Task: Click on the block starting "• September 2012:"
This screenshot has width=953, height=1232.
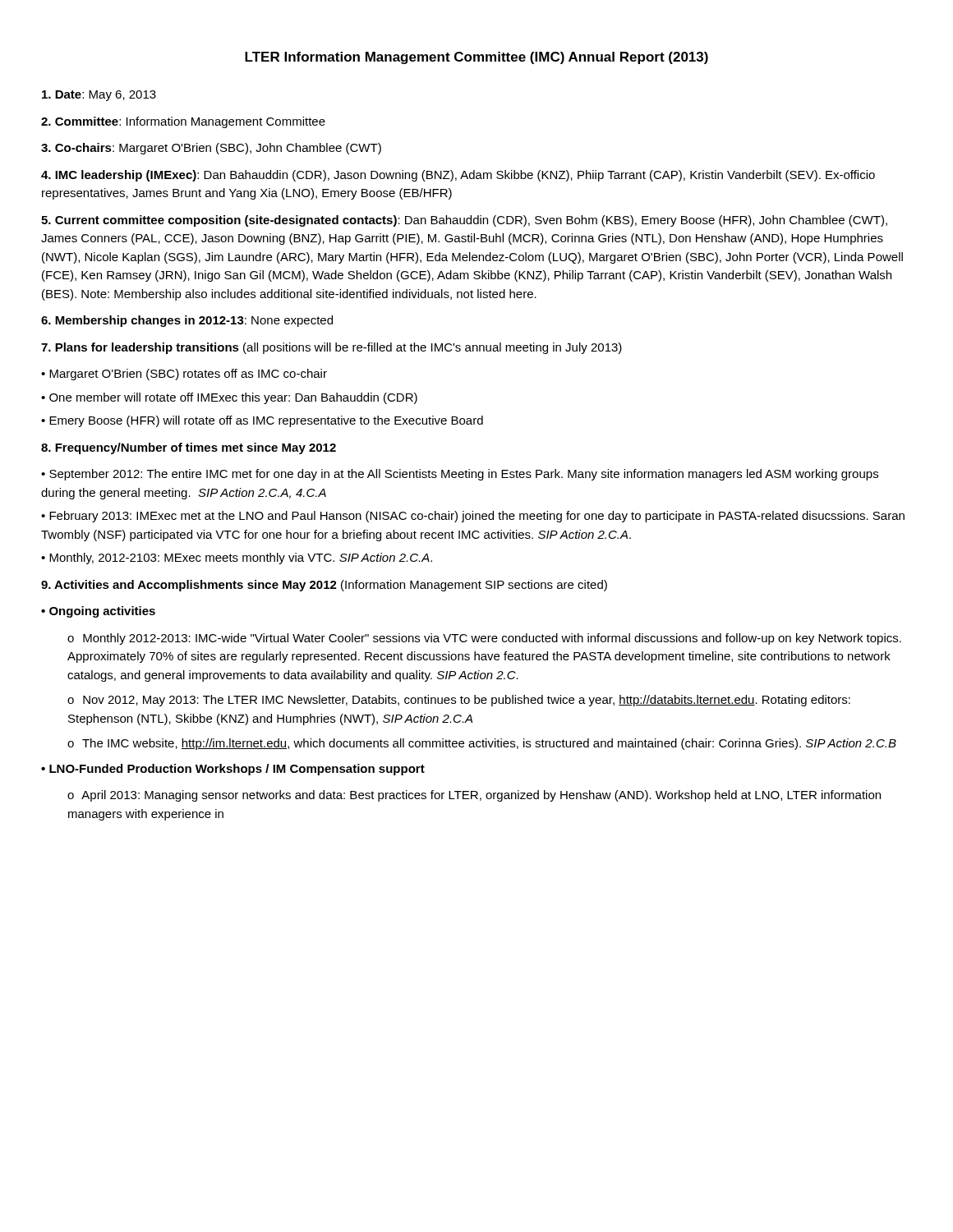Action: tap(460, 483)
